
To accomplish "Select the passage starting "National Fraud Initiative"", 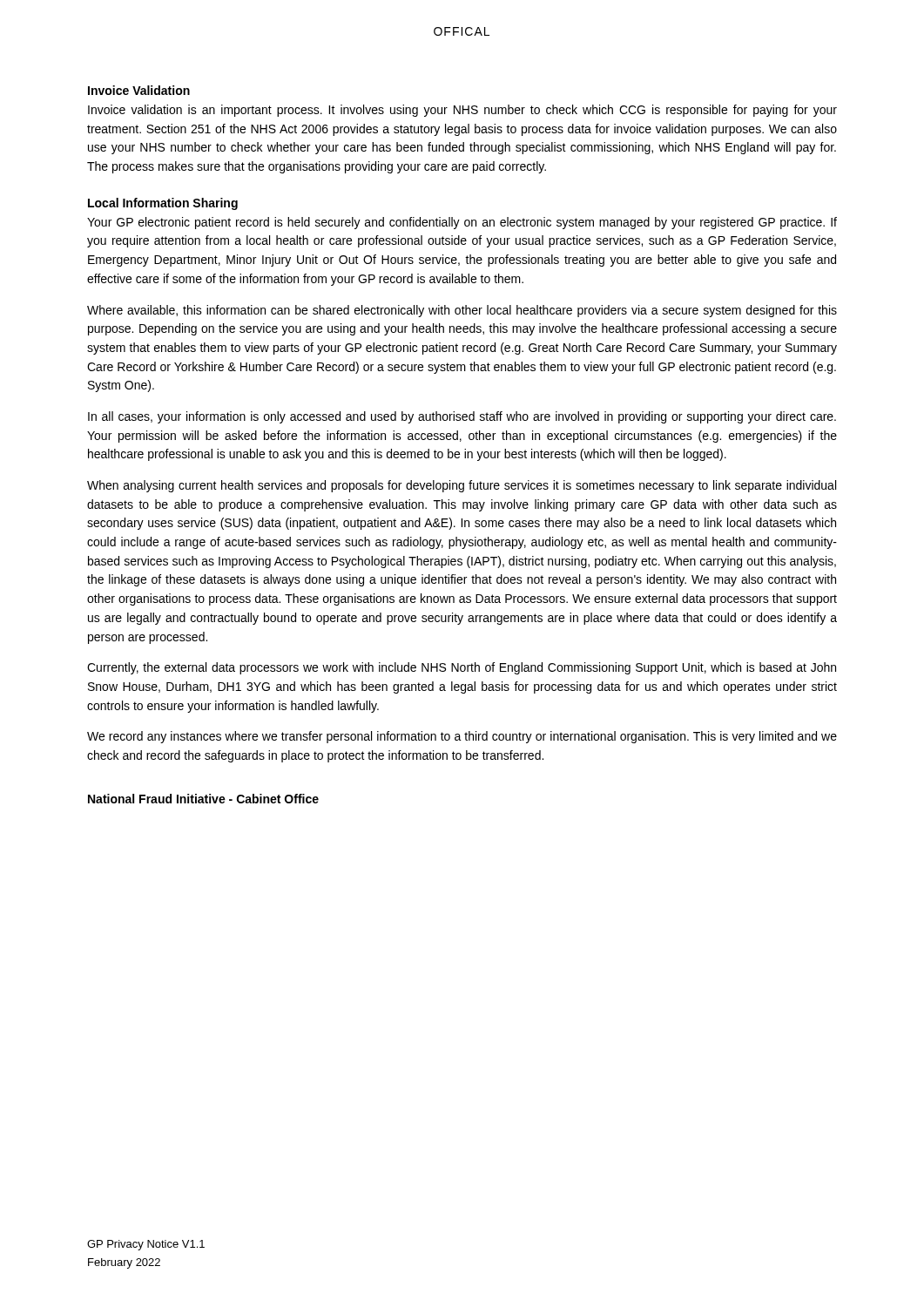I will [203, 799].
